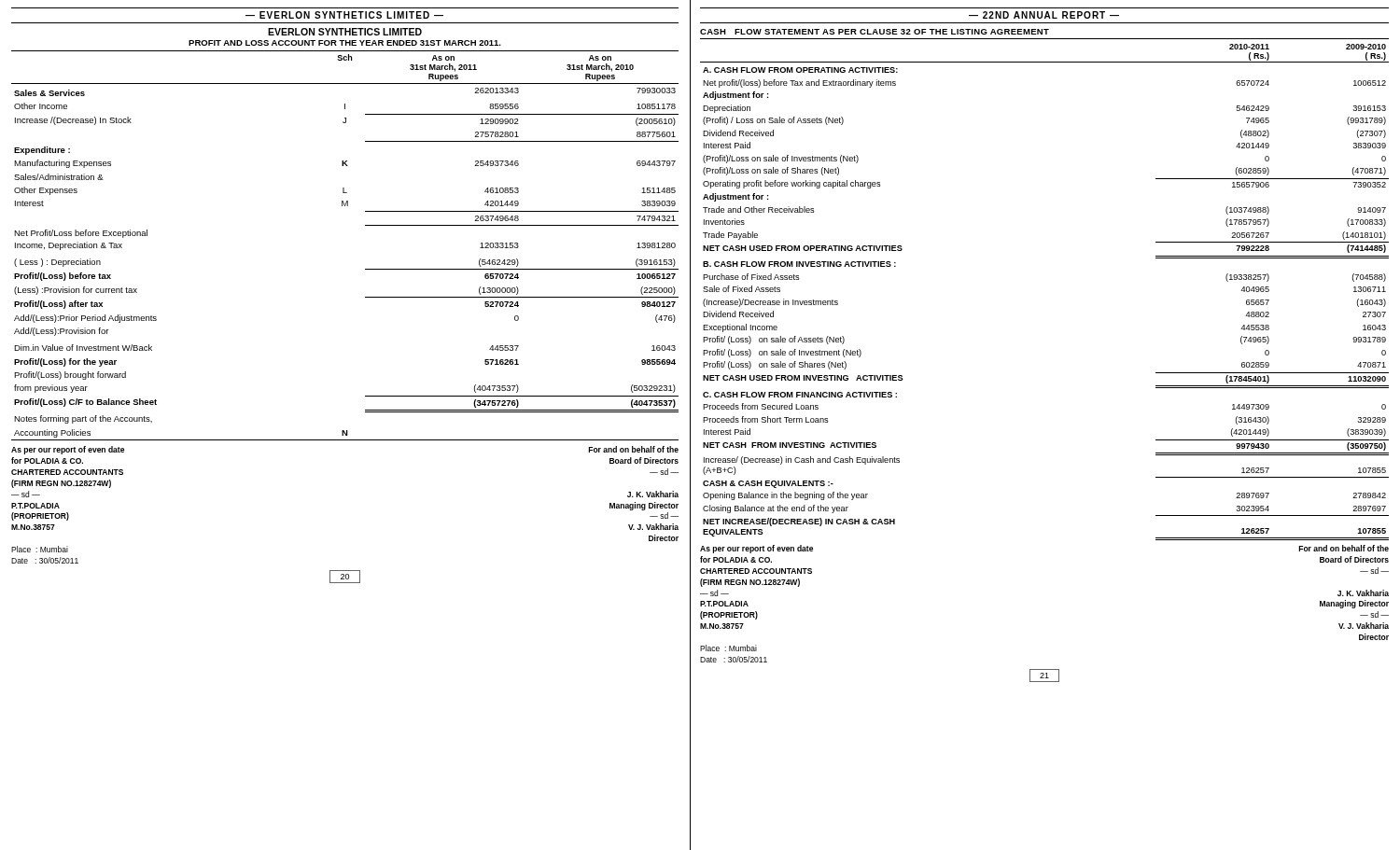Find the table that mentions "Operating profit before working capital"

(1044, 291)
